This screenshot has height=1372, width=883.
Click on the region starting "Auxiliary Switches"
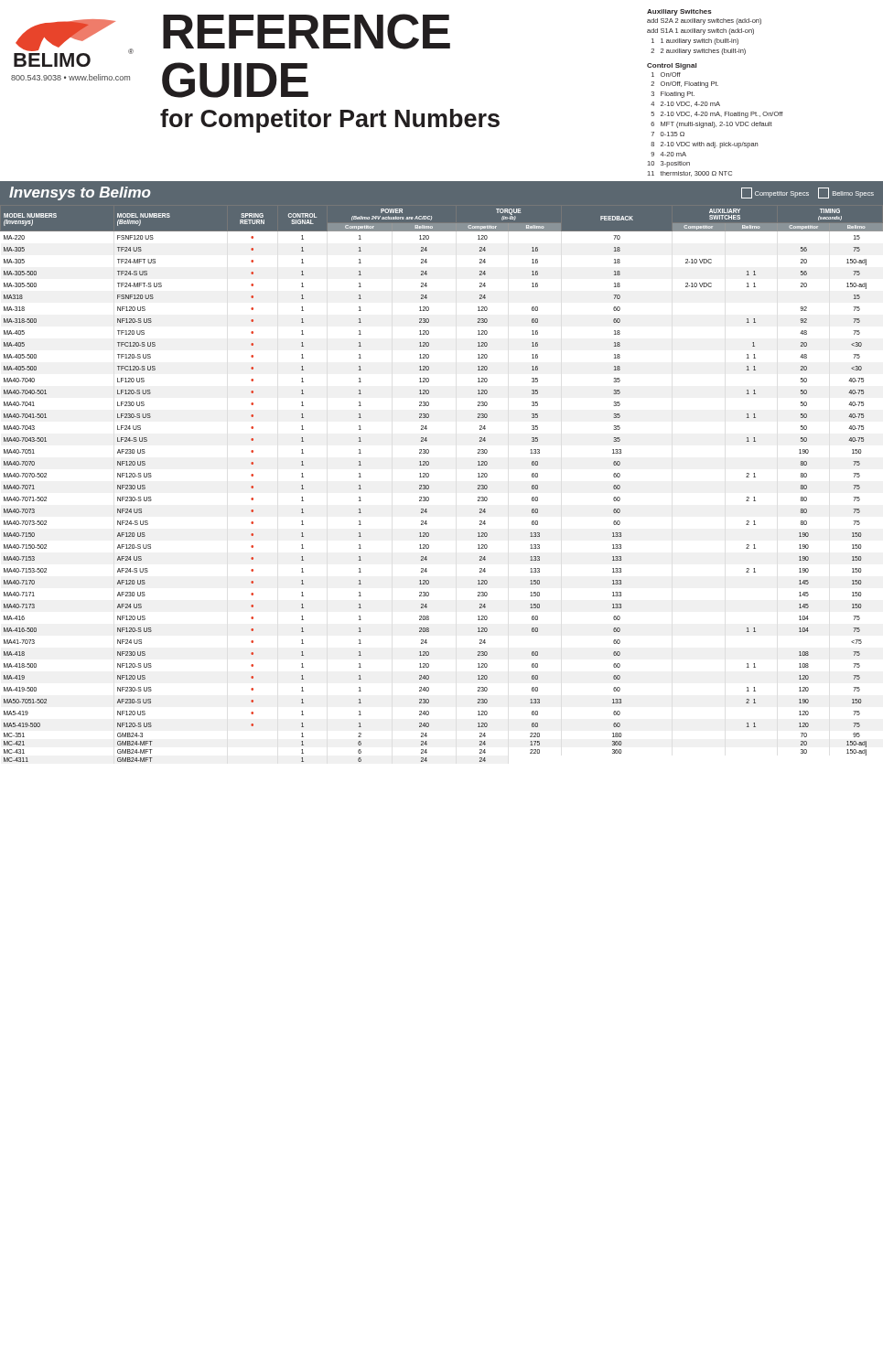pos(679,11)
